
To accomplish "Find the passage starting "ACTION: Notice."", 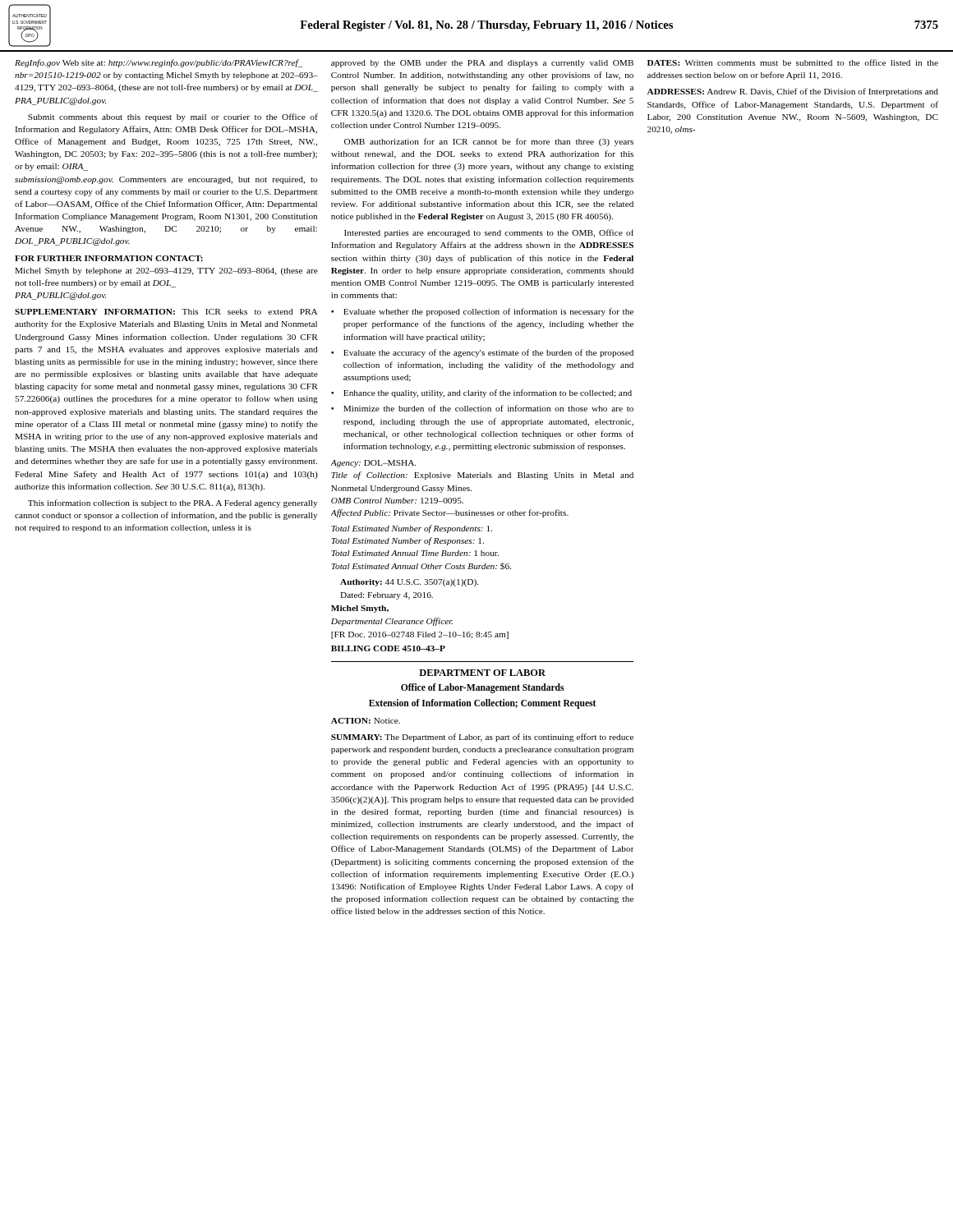I will (366, 720).
